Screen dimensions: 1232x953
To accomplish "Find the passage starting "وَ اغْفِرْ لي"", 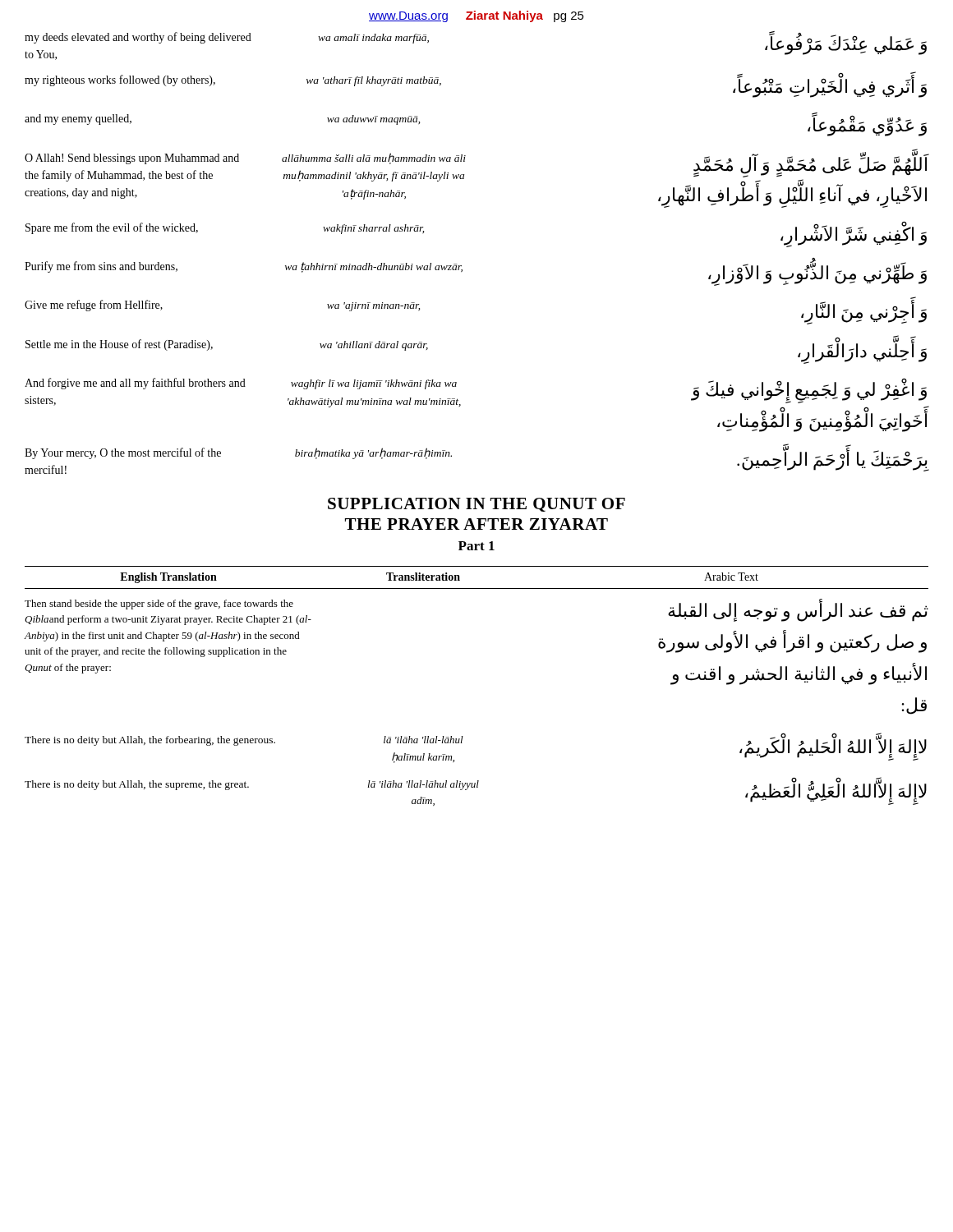I will tap(810, 405).
